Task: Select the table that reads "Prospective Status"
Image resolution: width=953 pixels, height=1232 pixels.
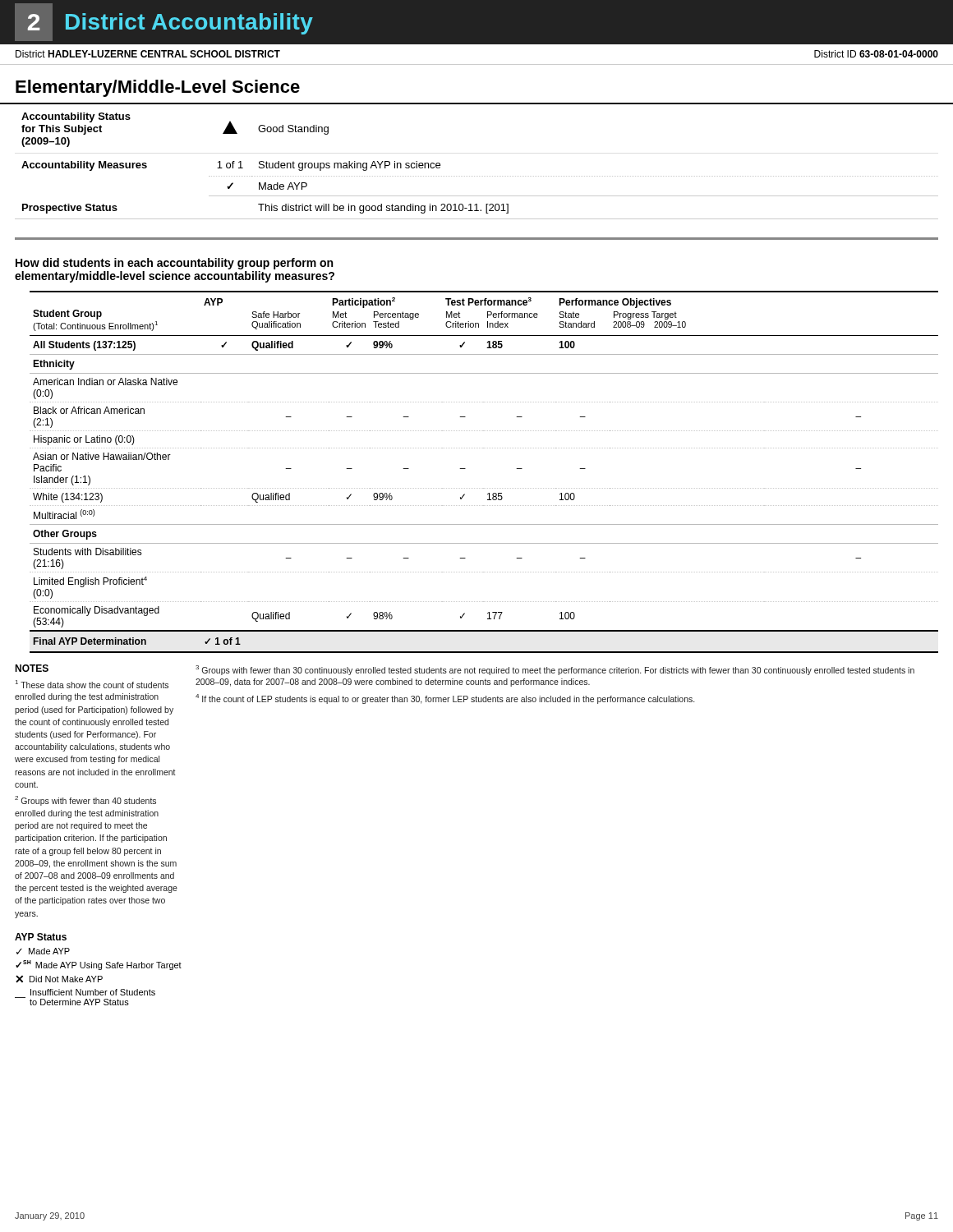Action: click(x=476, y=162)
